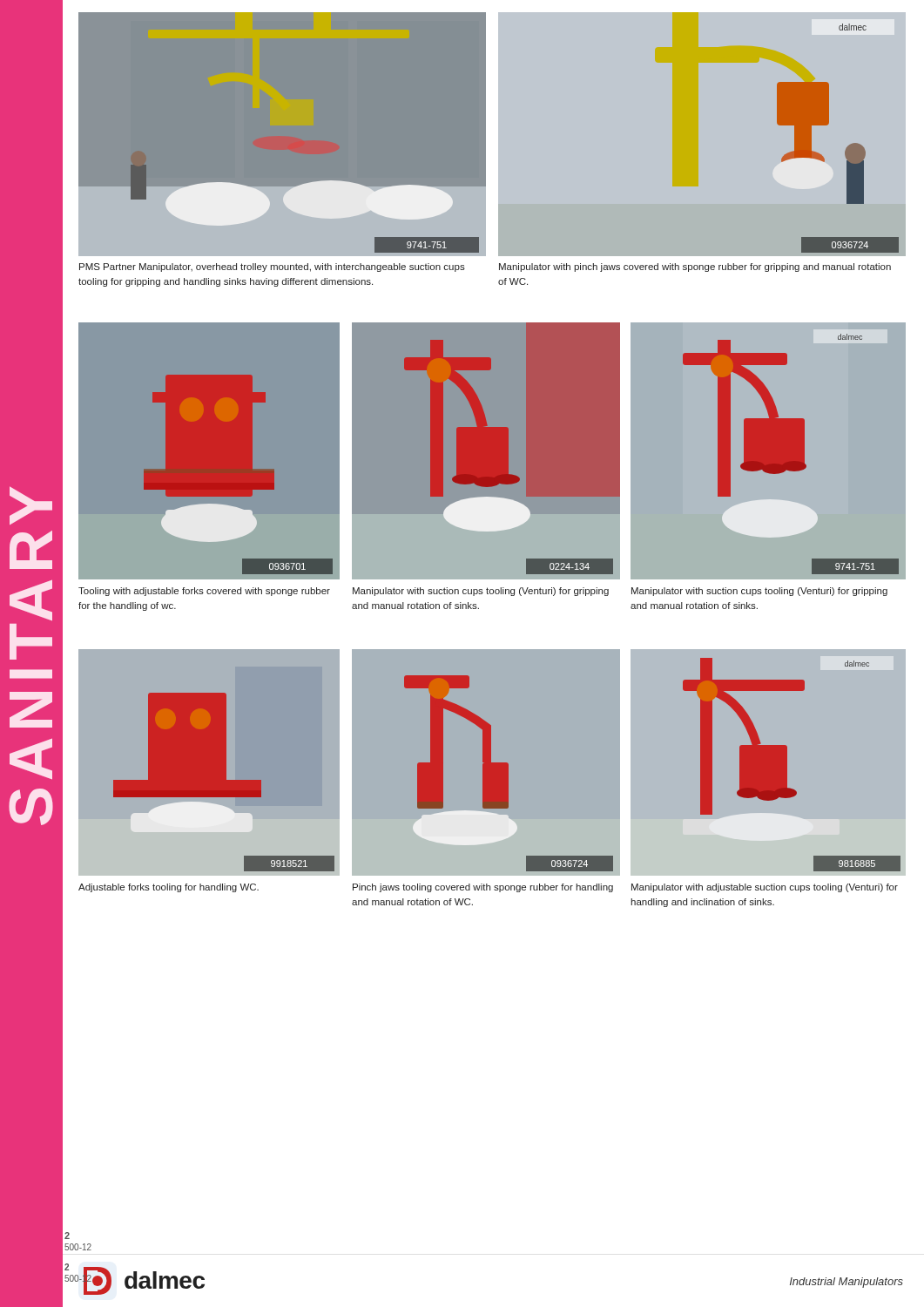Image resolution: width=924 pixels, height=1307 pixels.
Task: Find the caption containing "Tooling with adjustable forks covered"
Action: coord(207,598)
